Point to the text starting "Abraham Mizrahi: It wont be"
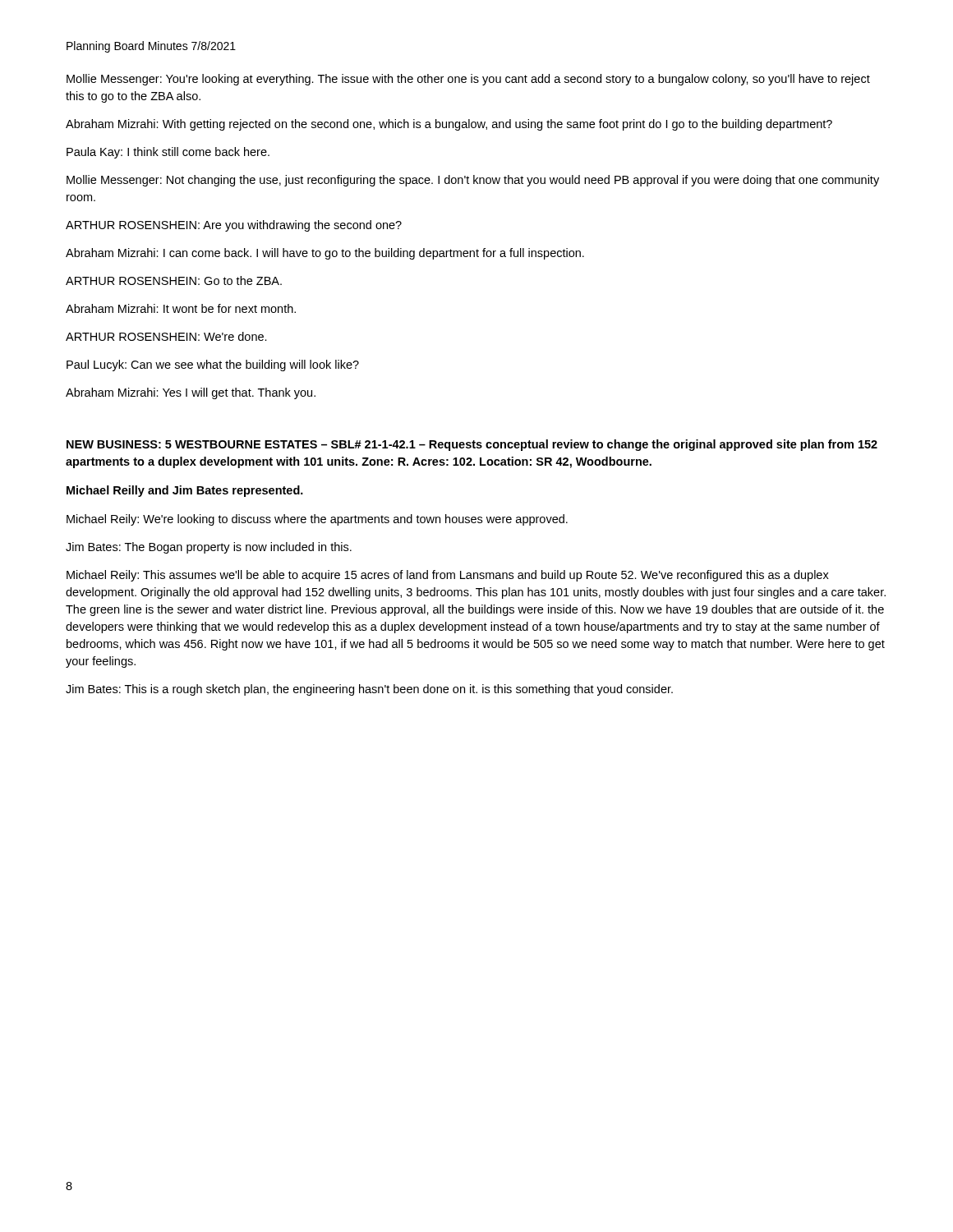Image resolution: width=953 pixels, height=1232 pixels. pyautogui.click(x=181, y=309)
